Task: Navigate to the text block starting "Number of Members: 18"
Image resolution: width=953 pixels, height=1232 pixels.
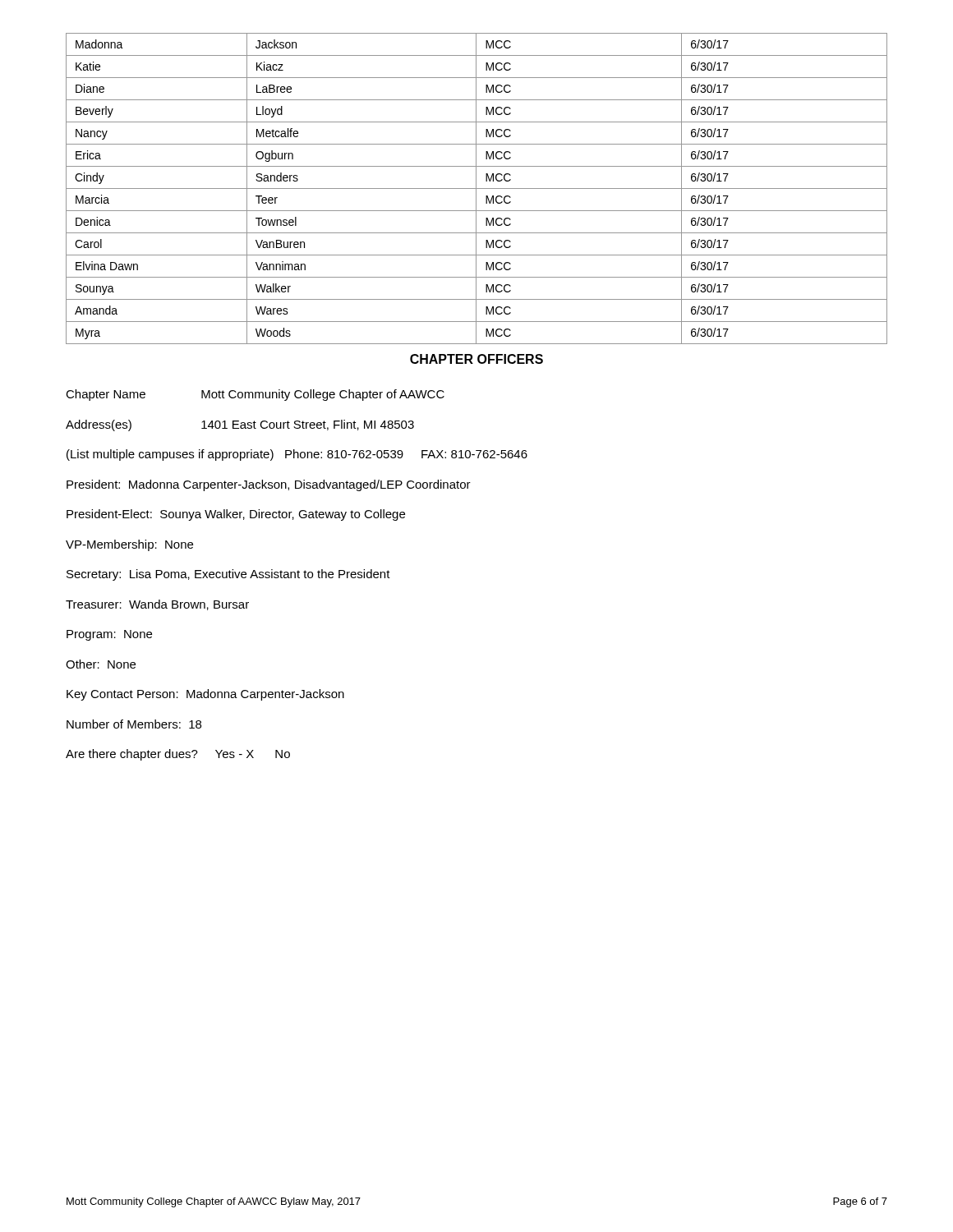Action: pos(134,724)
